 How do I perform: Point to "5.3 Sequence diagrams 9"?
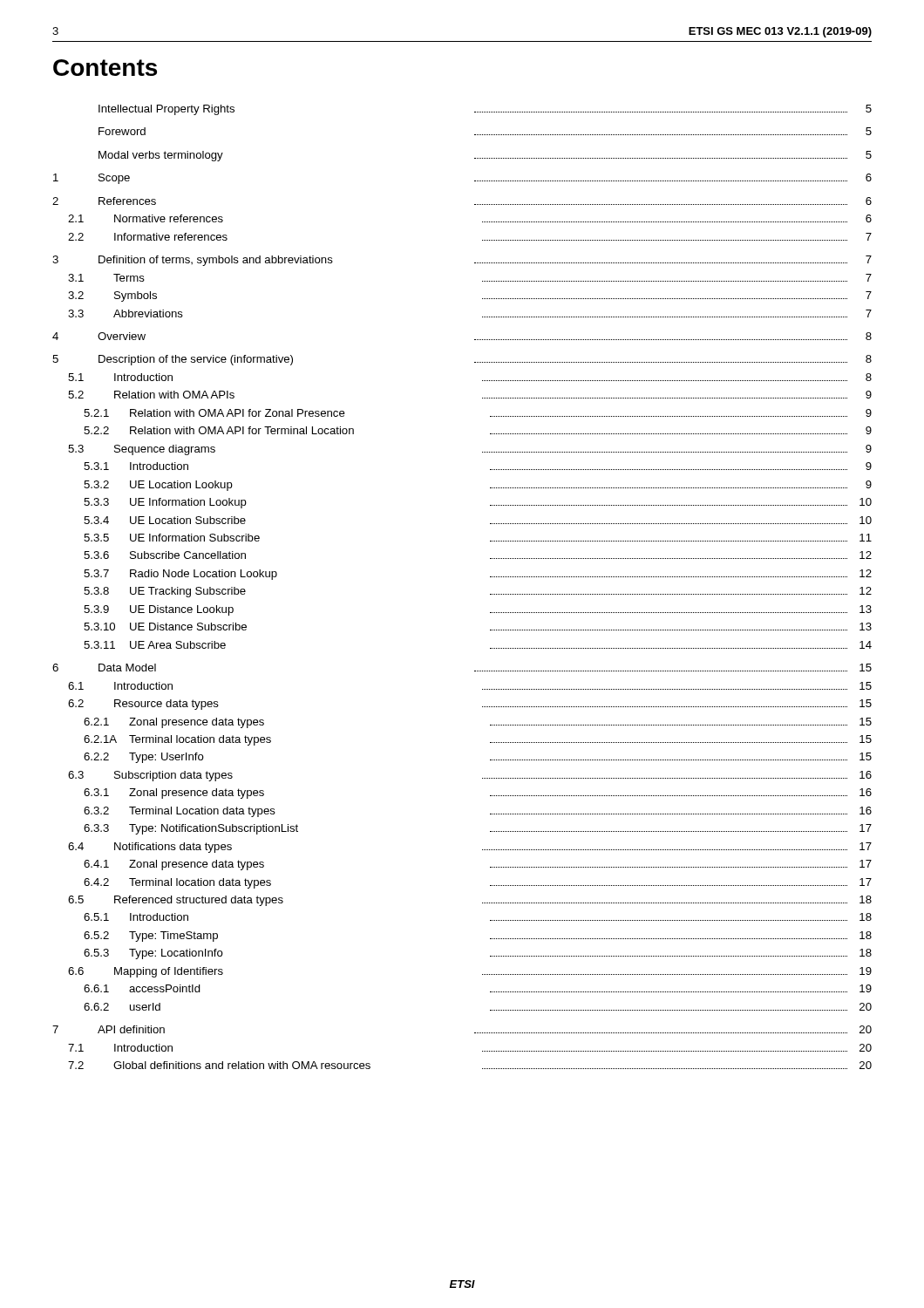click(159, 450)
